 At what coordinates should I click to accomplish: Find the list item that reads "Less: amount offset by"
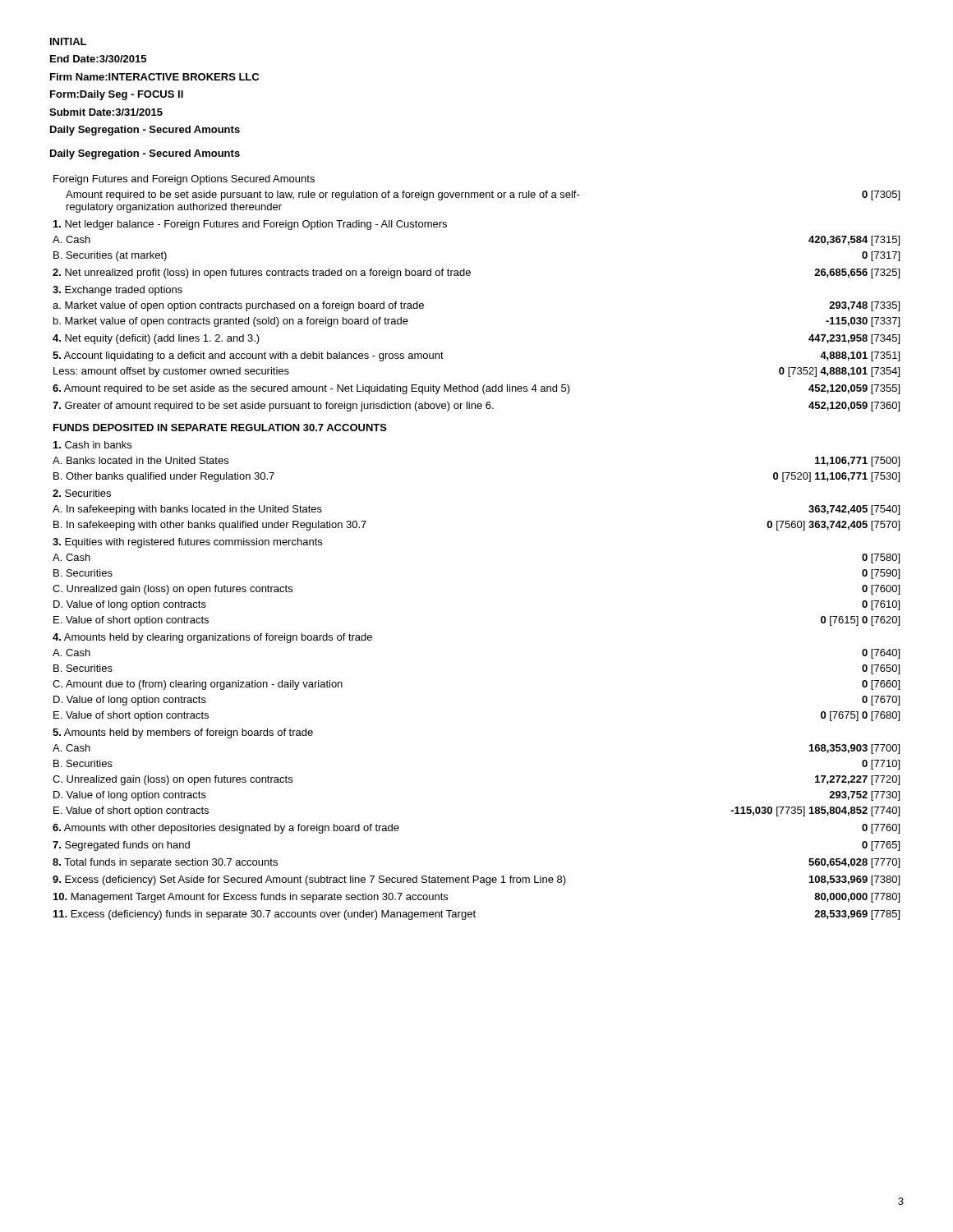tap(169, 372)
